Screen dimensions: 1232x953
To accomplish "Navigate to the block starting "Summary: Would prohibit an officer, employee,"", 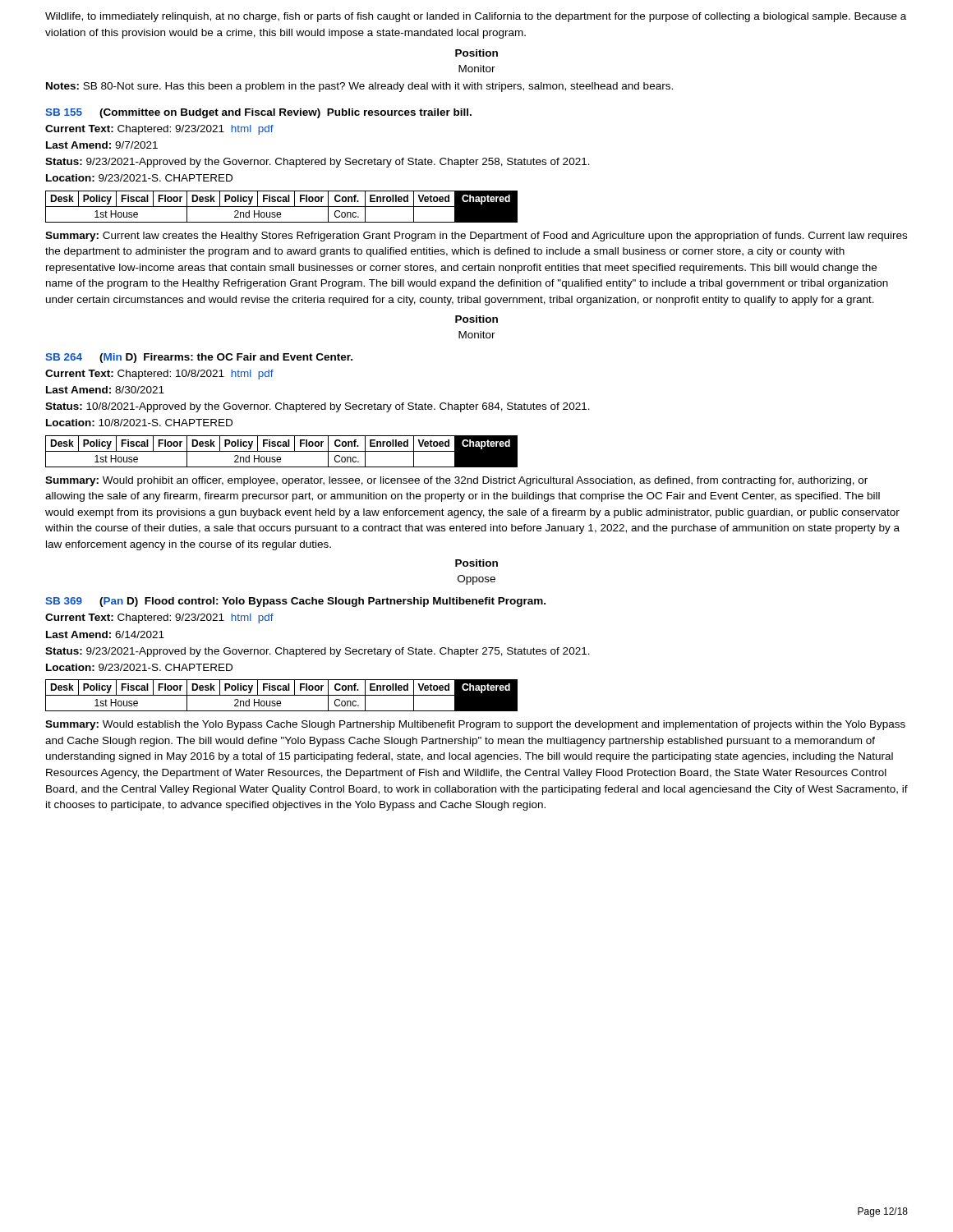I will click(472, 512).
